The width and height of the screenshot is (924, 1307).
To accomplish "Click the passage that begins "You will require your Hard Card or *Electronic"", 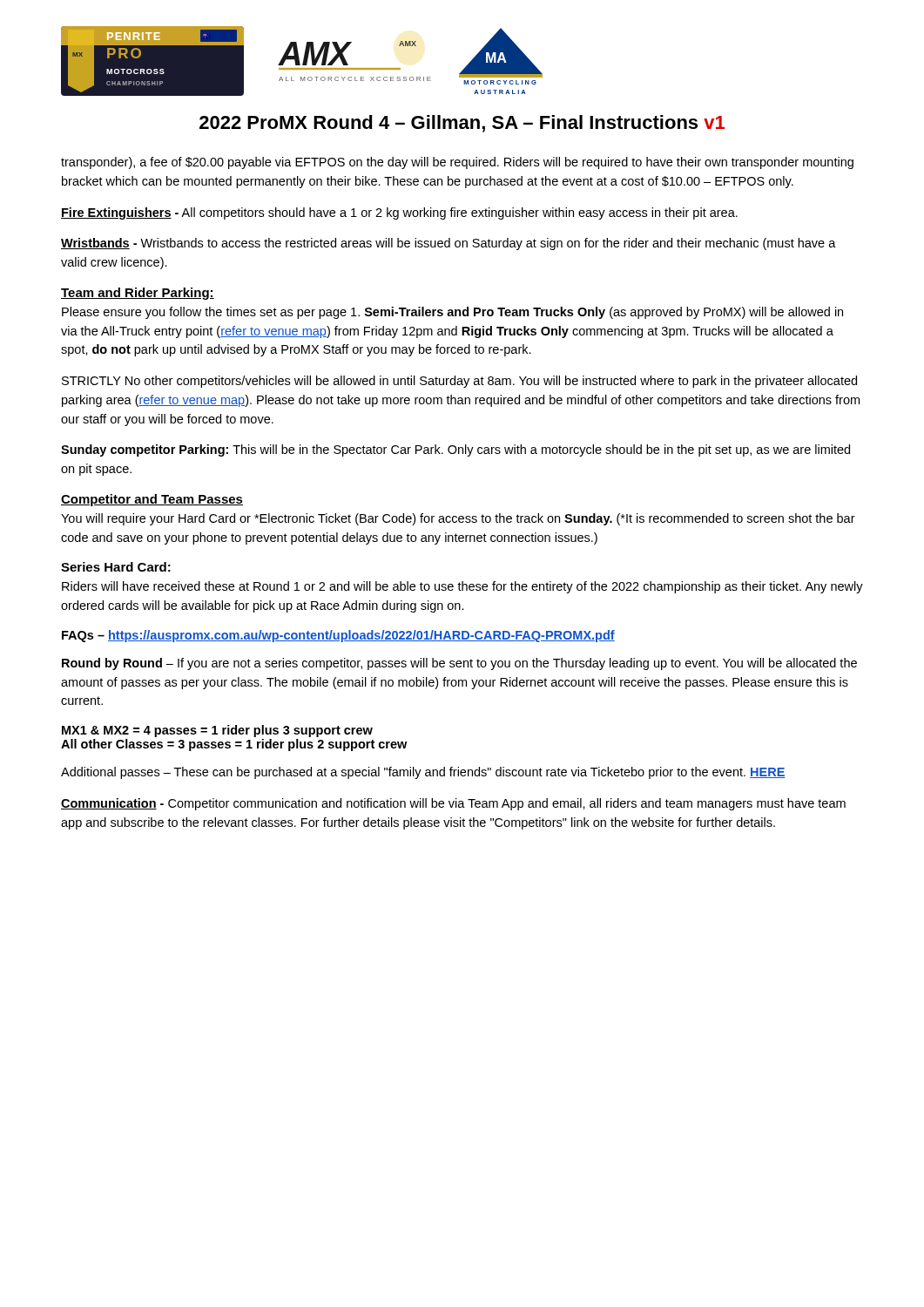I will pyautogui.click(x=462, y=528).
